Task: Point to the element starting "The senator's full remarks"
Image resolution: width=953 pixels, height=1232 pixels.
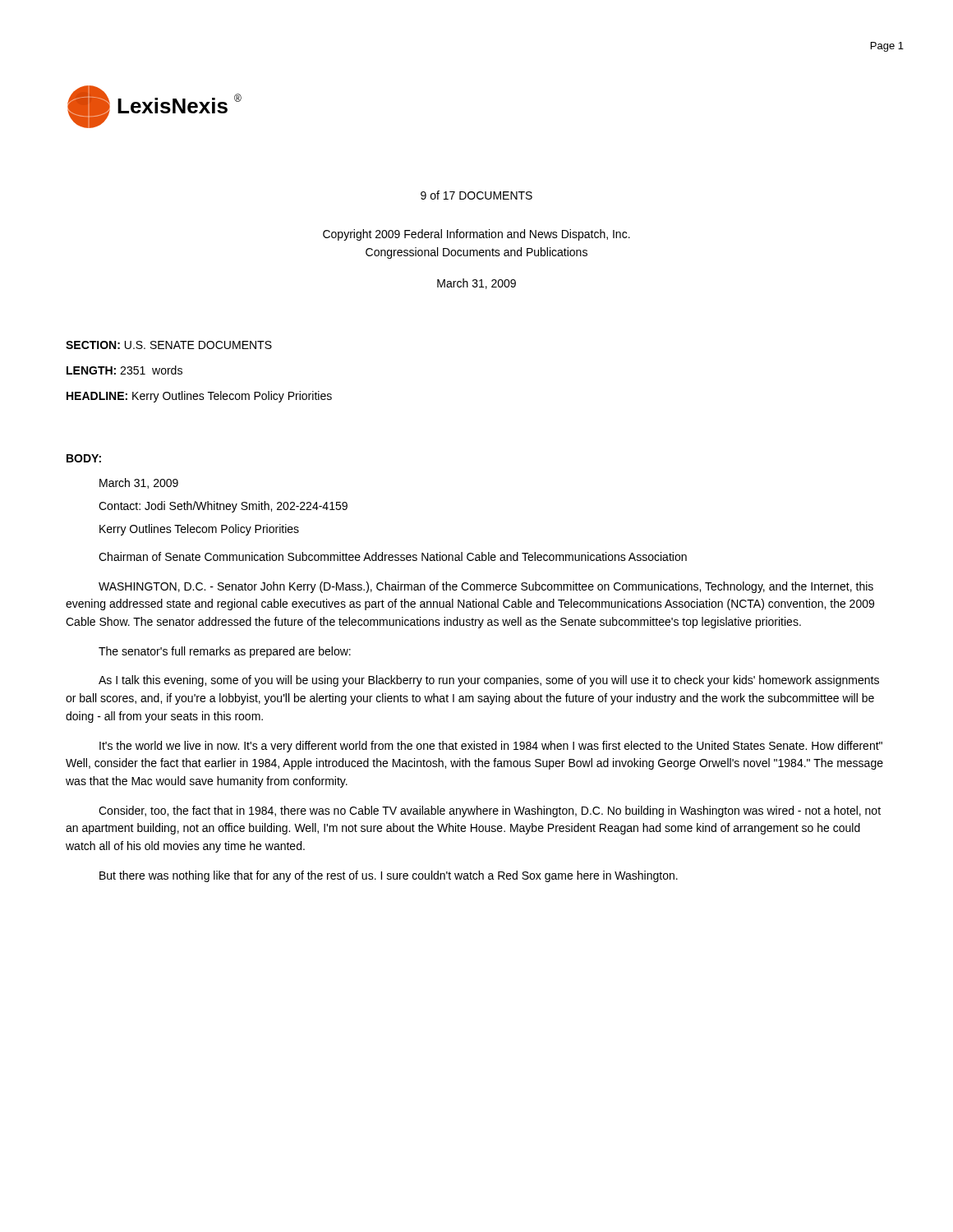Action: [225, 651]
